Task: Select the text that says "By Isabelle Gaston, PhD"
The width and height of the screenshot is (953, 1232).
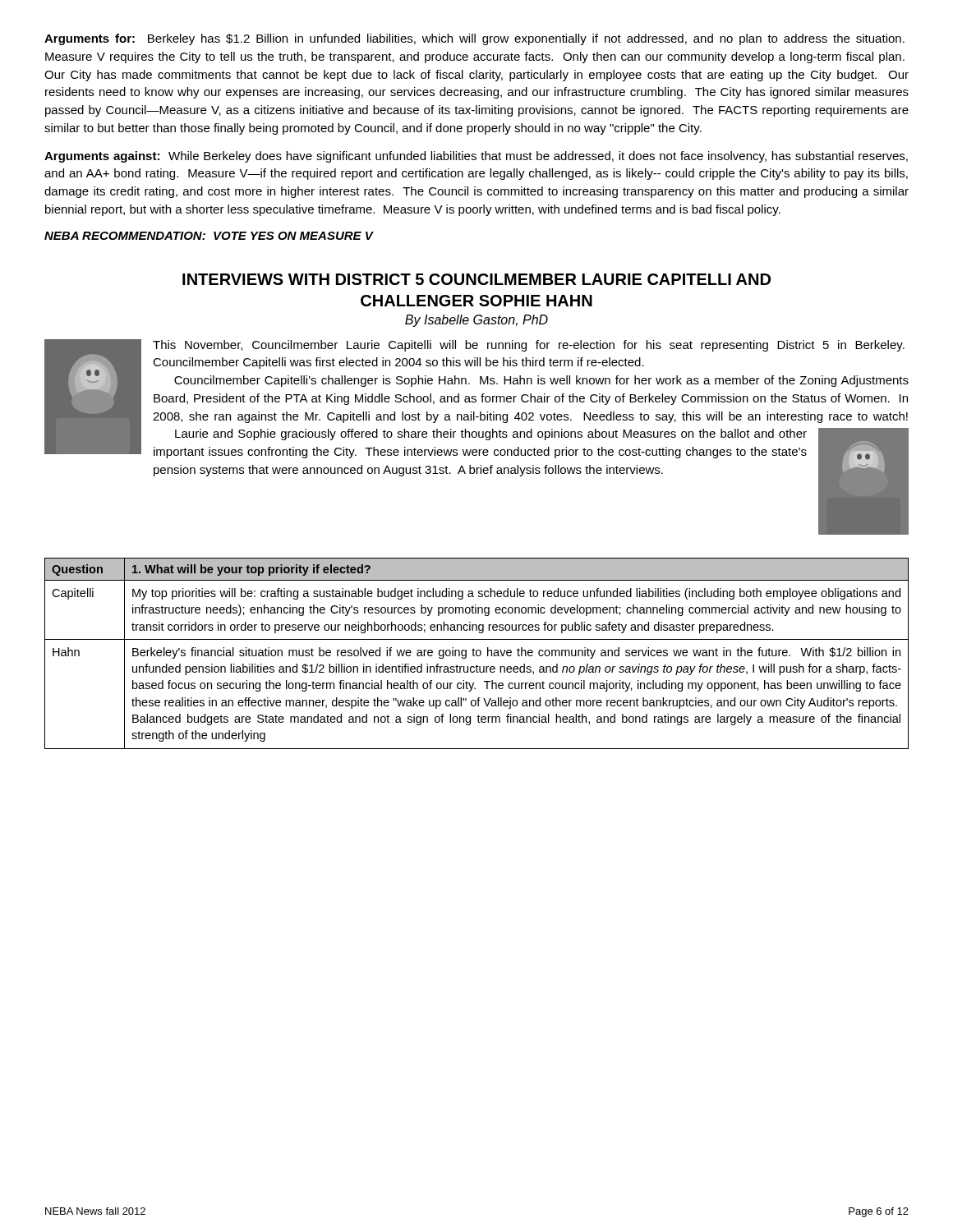Action: [x=476, y=320]
